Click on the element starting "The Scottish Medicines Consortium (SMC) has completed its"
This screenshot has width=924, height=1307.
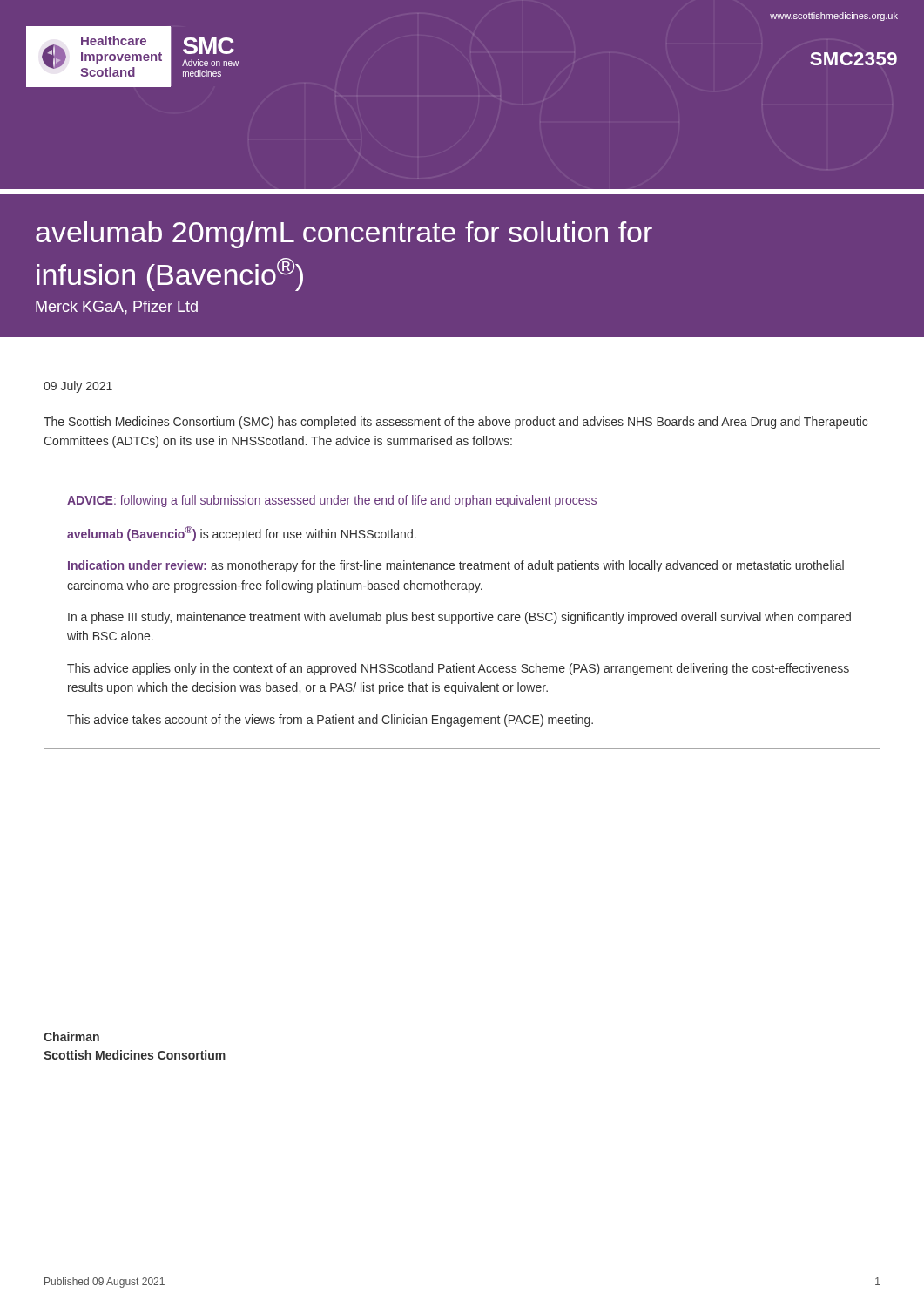click(456, 431)
